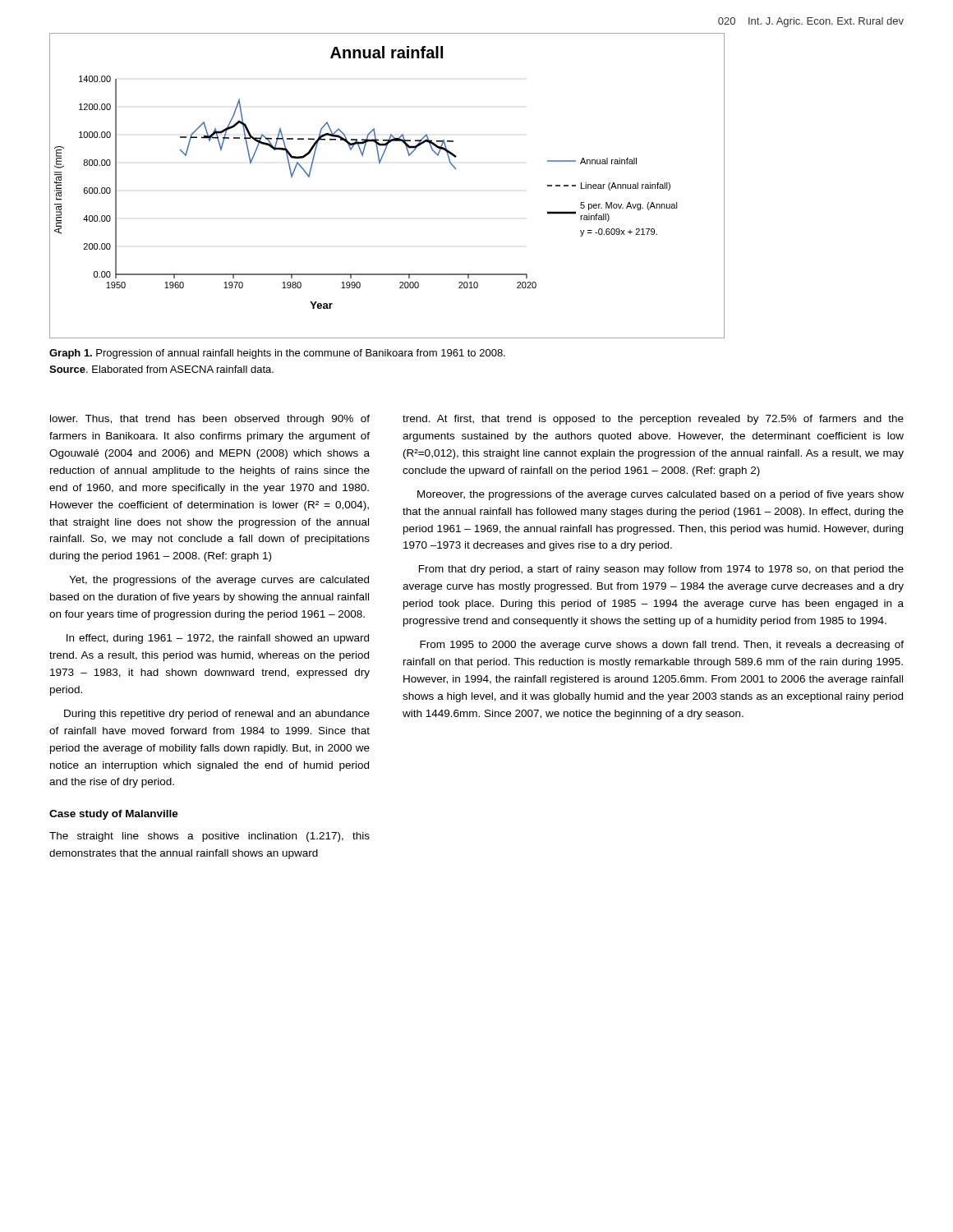Find the block starting "From 1995 to"
The height and width of the screenshot is (1232, 953).
(653, 680)
